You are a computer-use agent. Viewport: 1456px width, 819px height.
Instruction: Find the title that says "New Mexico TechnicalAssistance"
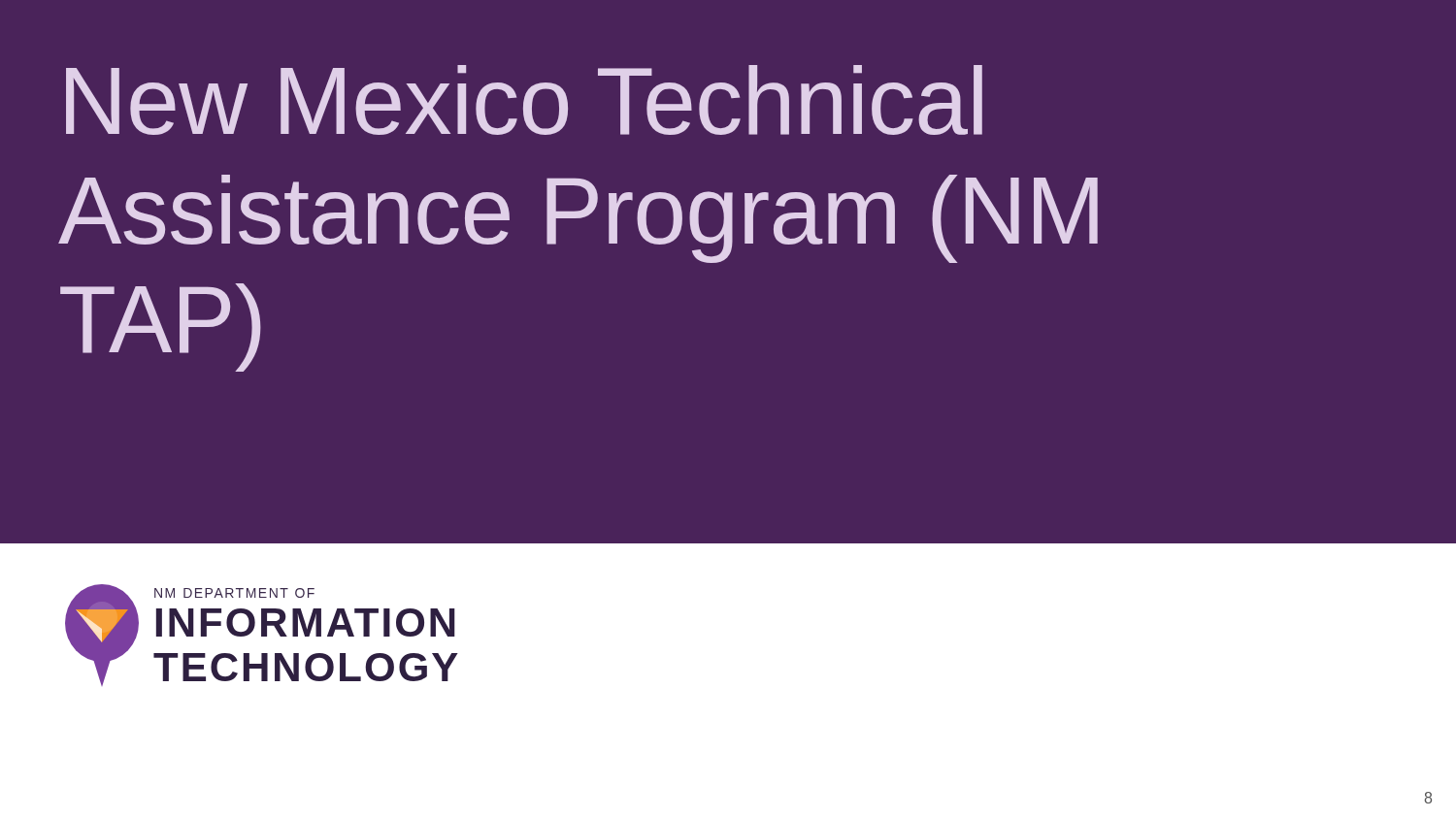tap(689, 211)
